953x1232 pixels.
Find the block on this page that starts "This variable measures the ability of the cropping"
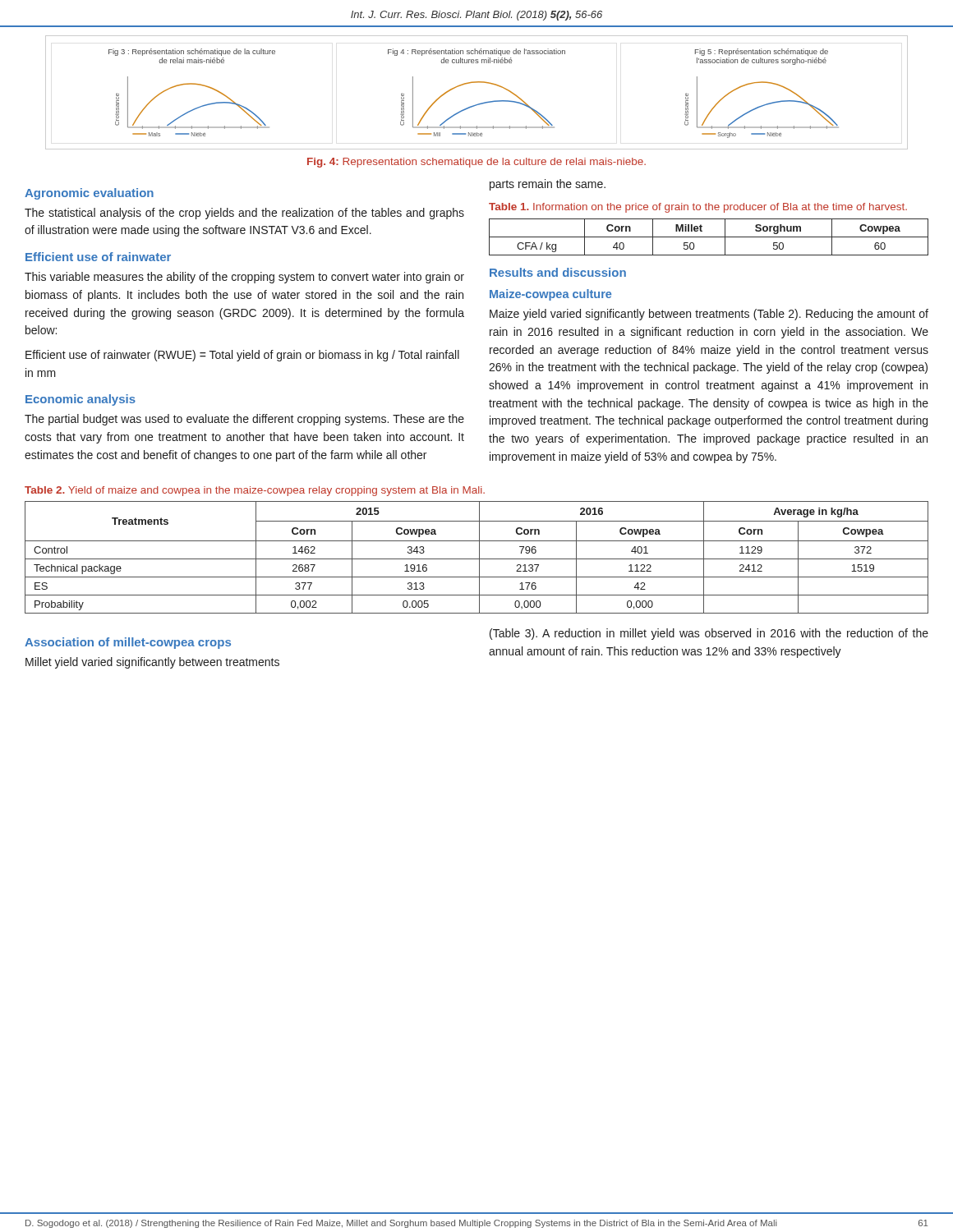point(244,304)
